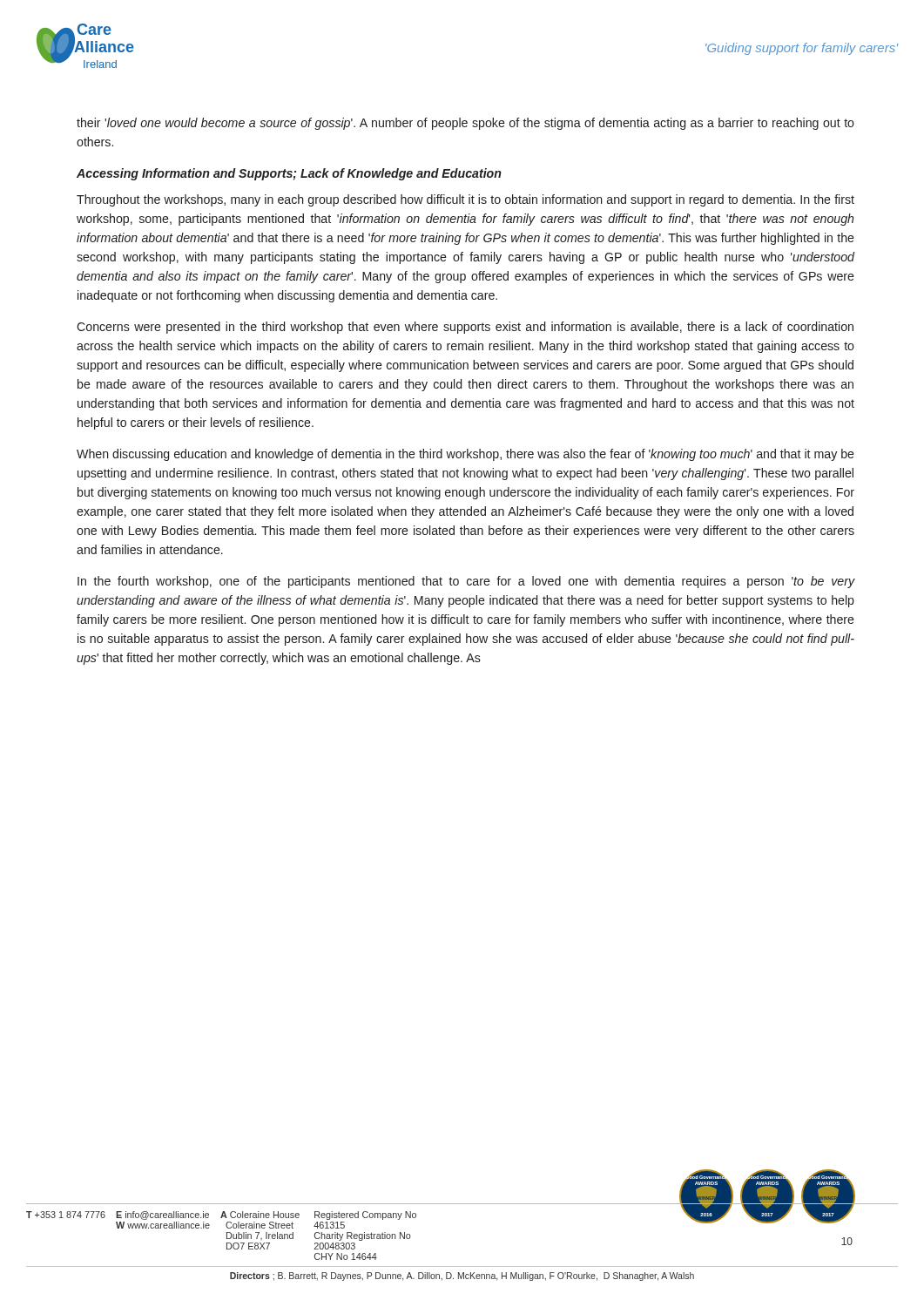Where is the passage that starts "Concerns were presented"?
The width and height of the screenshot is (924, 1307).
[465, 375]
